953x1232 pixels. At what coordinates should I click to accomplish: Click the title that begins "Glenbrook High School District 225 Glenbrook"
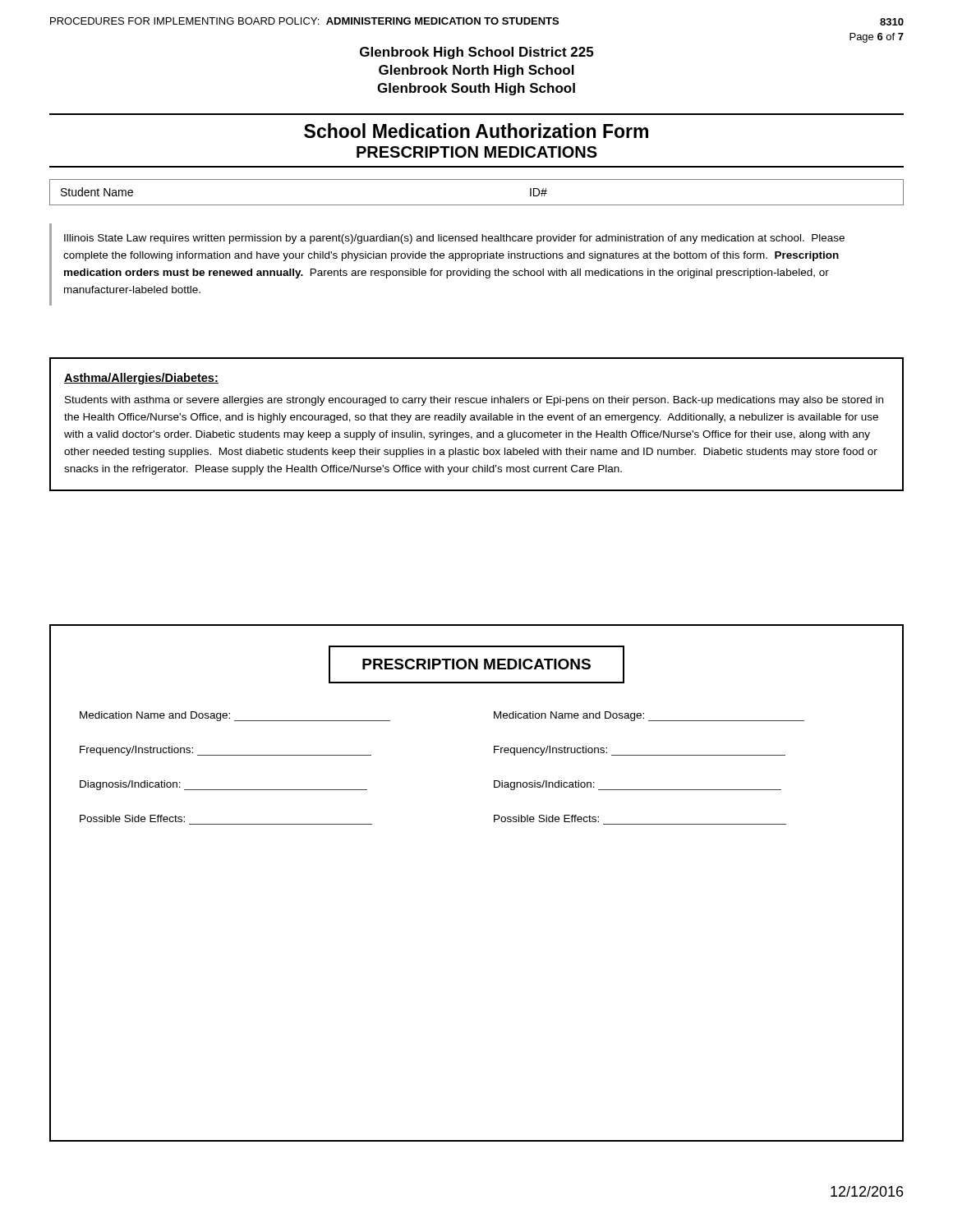(x=476, y=71)
